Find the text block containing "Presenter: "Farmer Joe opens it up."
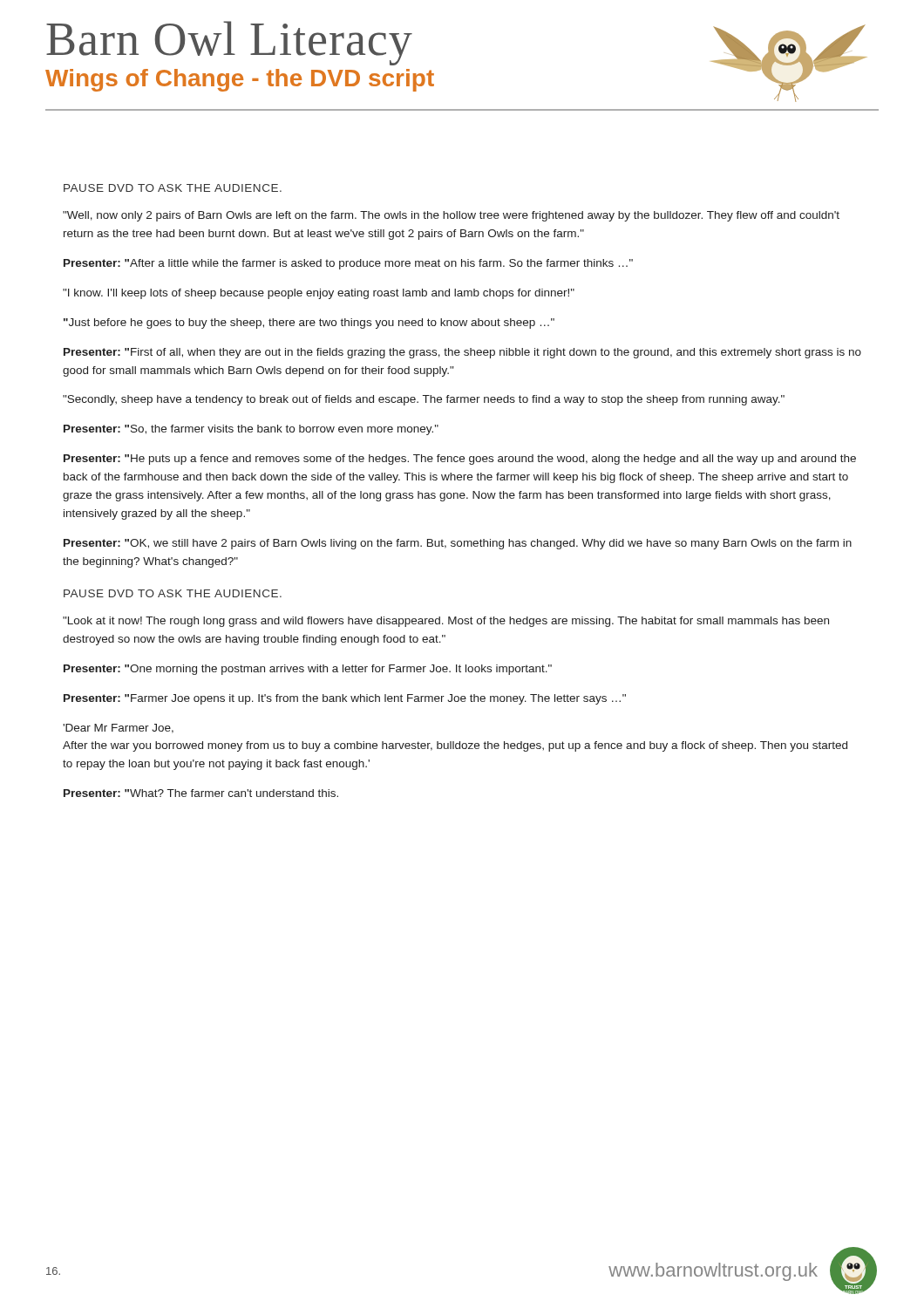 click(x=345, y=698)
